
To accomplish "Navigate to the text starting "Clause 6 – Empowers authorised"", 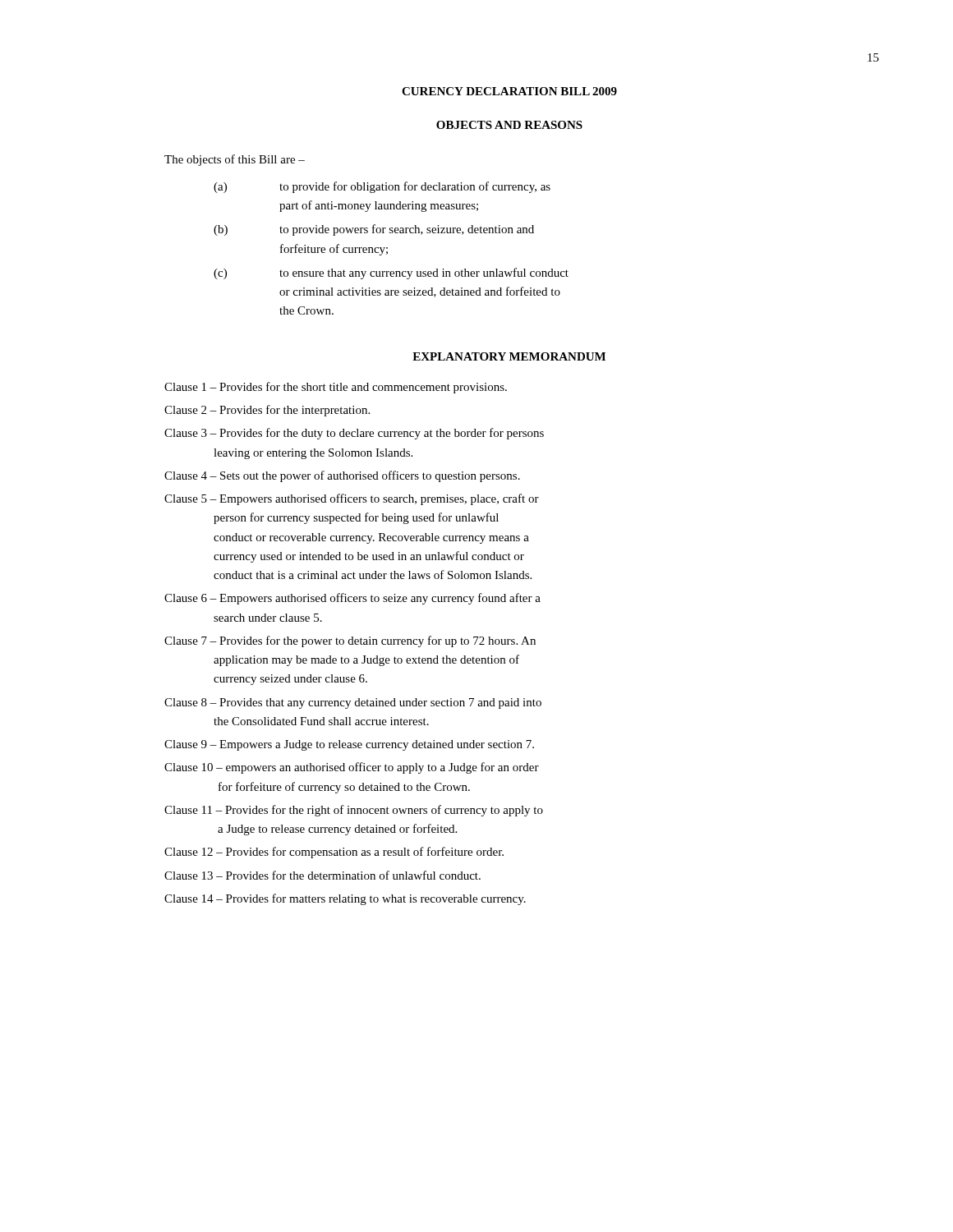I will point(509,608).
